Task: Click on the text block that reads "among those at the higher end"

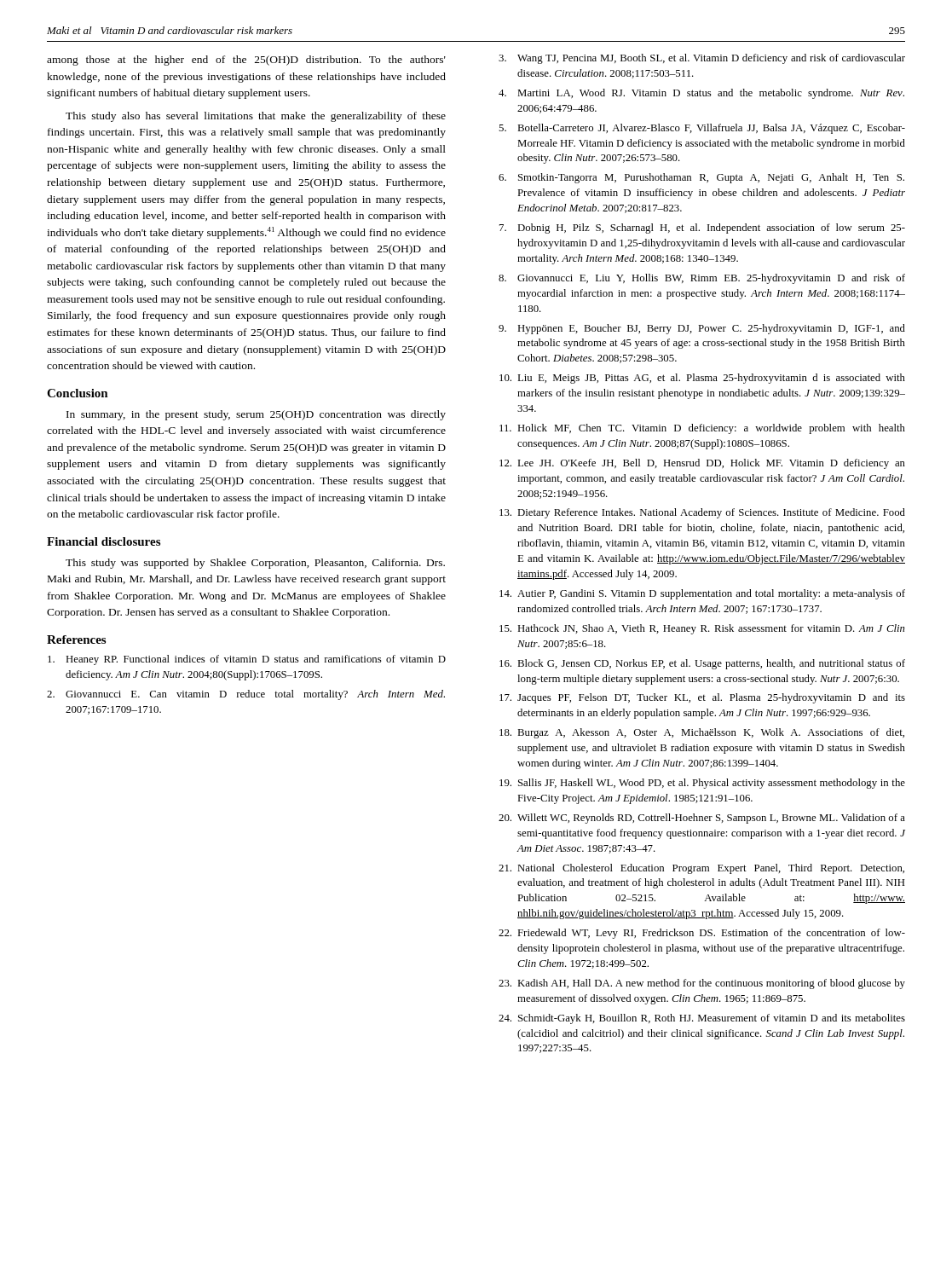Action: 246,213
